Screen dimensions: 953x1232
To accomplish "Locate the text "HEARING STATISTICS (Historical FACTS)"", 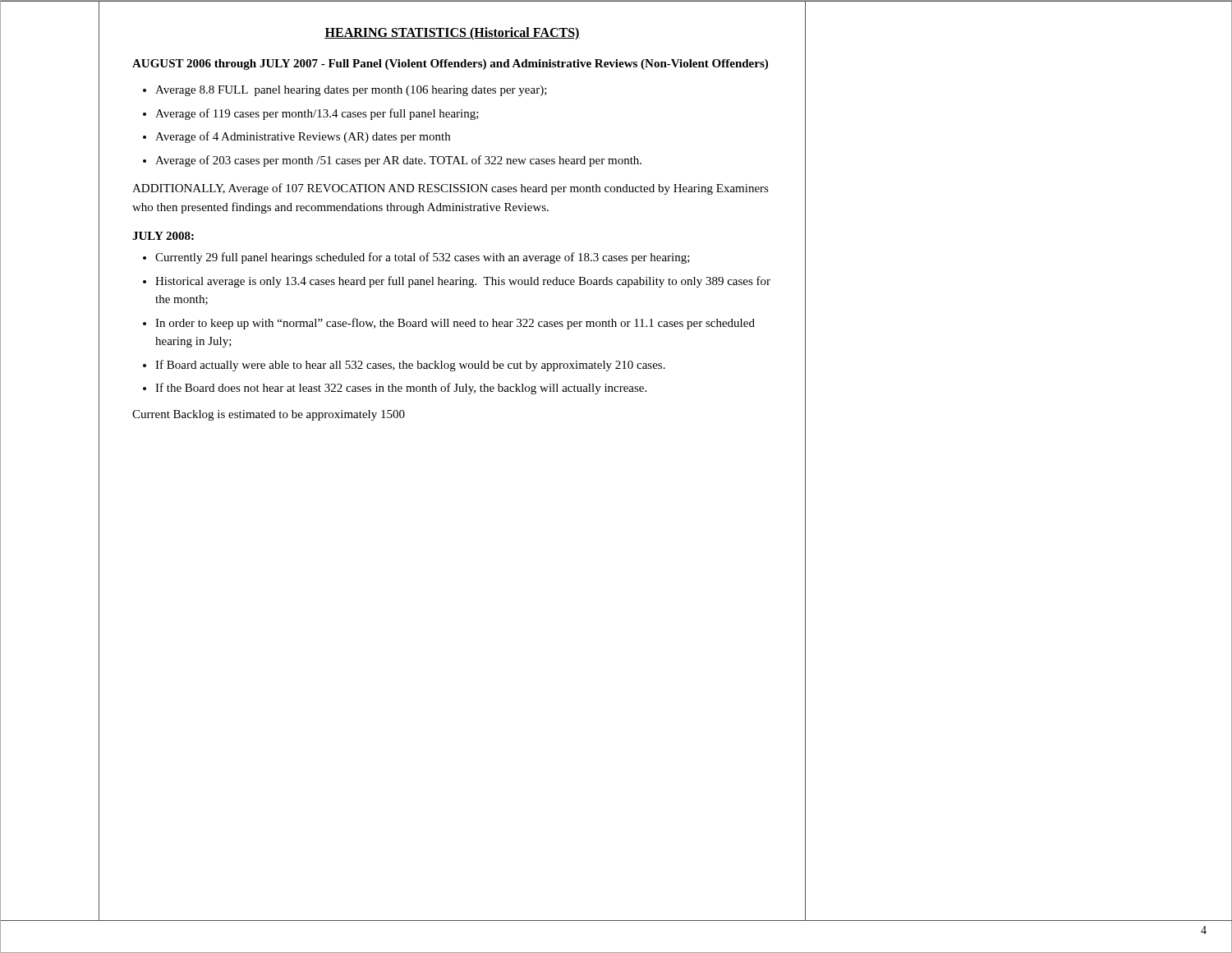I will 452,32.
